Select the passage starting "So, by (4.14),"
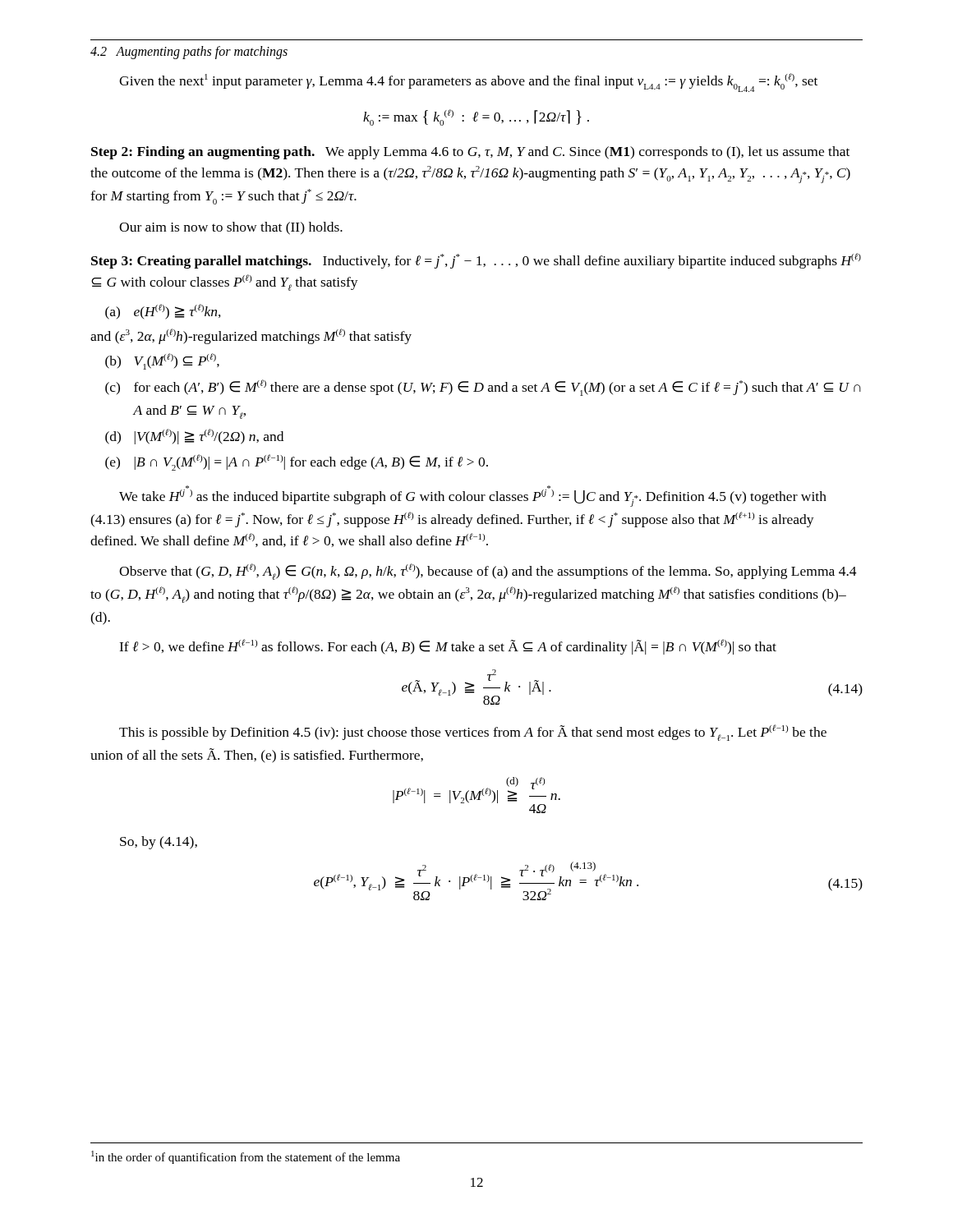The height and width of the screenshot is (1232, 953). [159, 843]
